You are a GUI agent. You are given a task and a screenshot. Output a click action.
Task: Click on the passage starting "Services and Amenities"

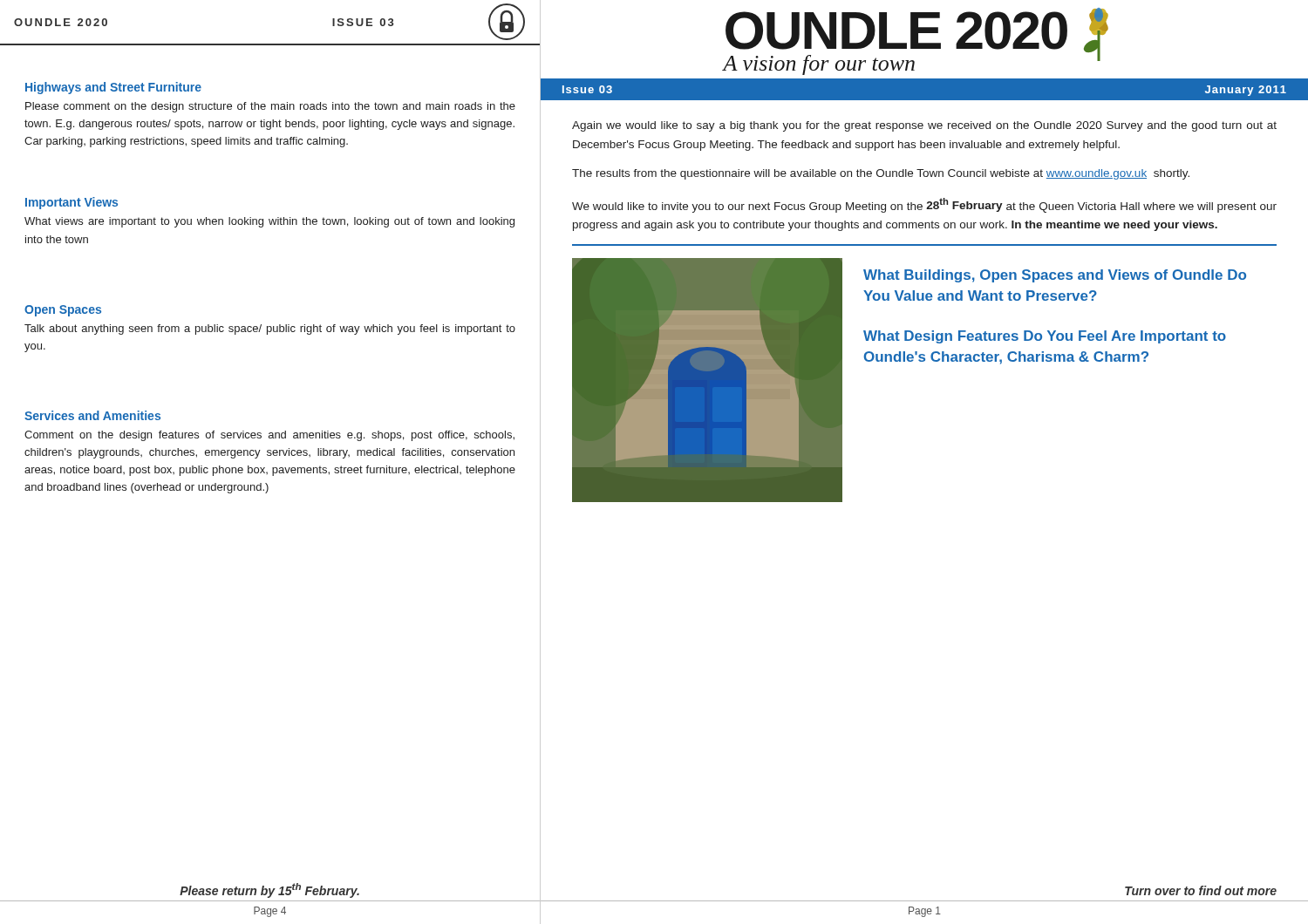click(93, 416)
